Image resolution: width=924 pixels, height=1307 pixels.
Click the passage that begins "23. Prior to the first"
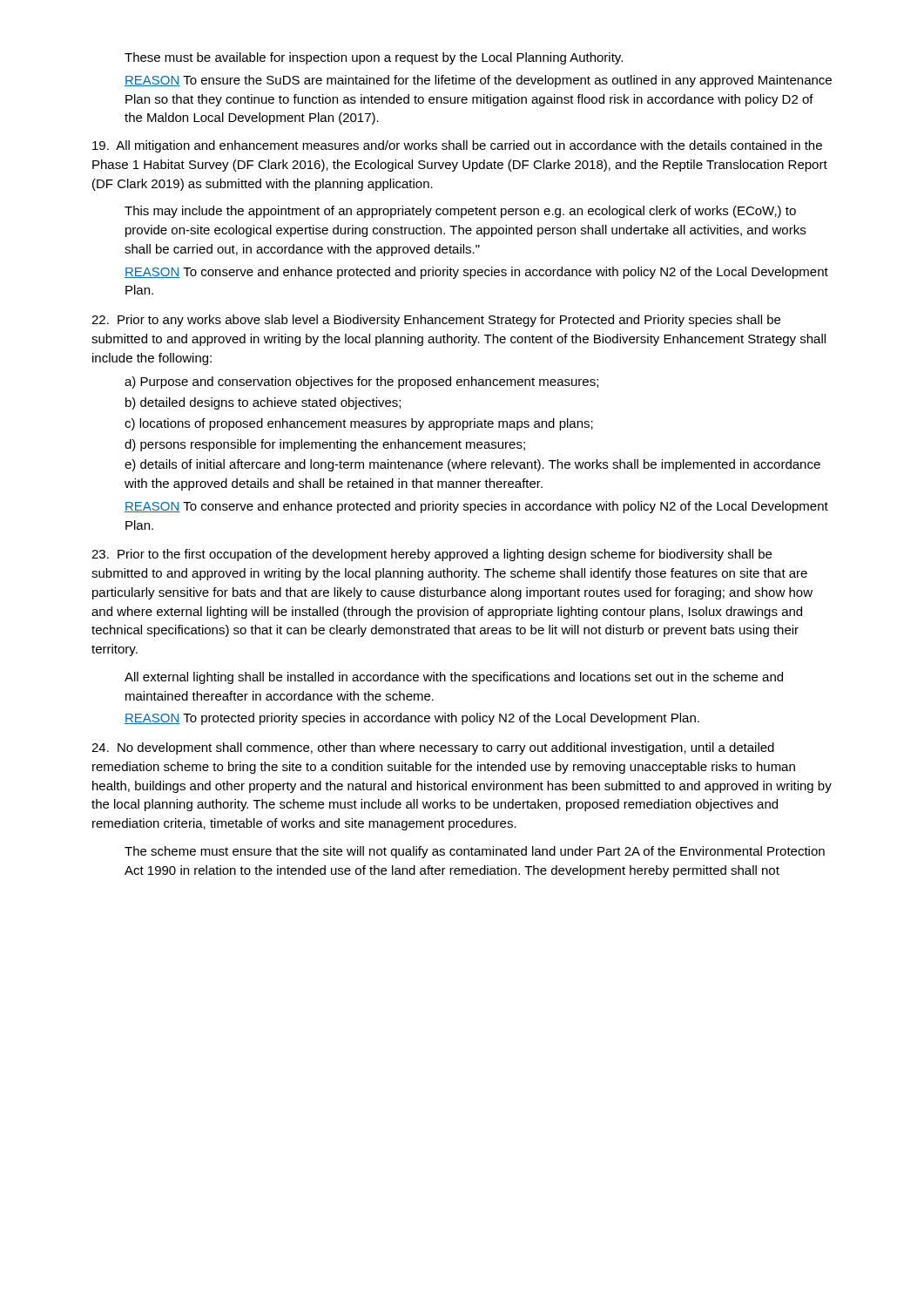pos(452,601)
